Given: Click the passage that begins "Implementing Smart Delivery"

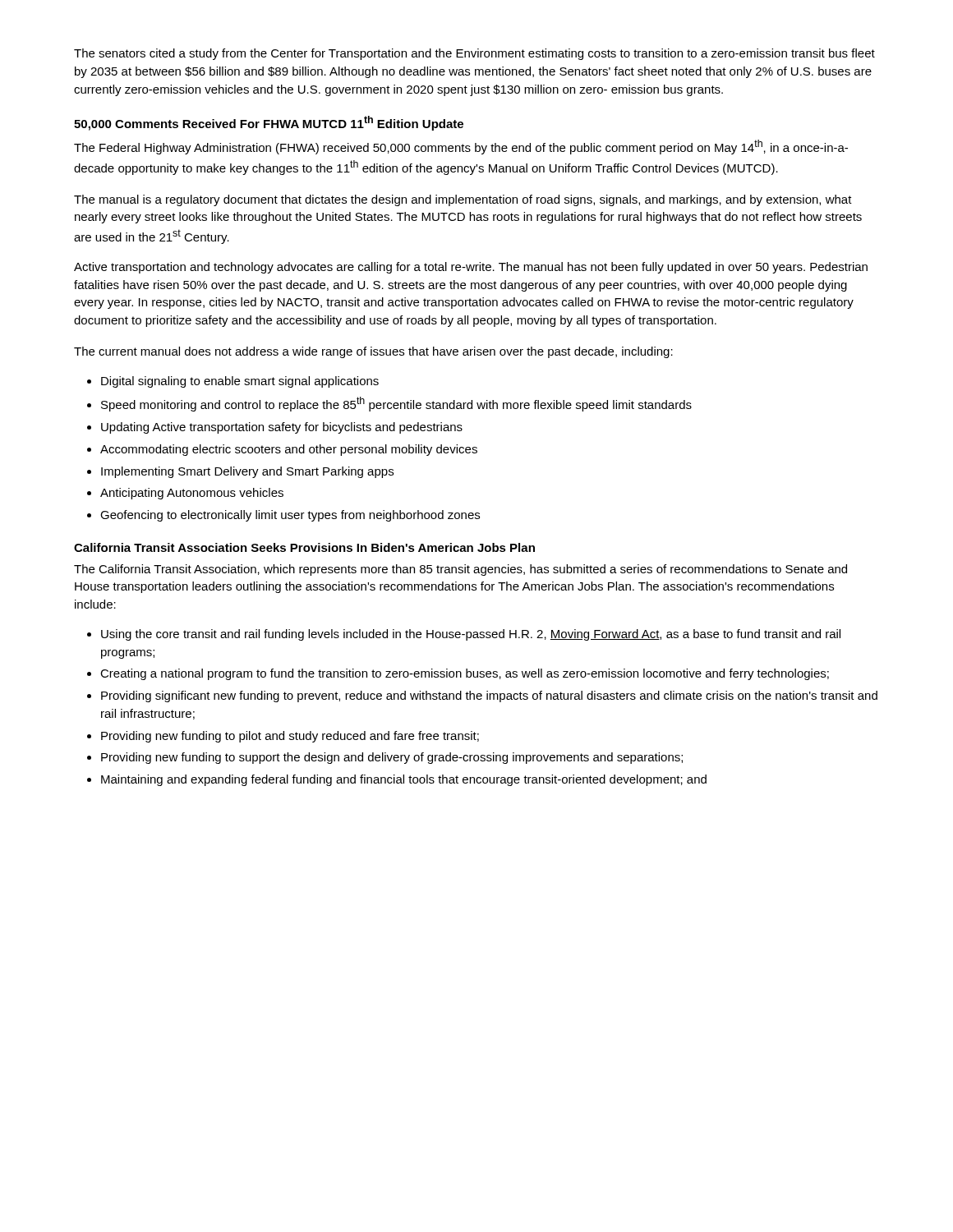Looking at the screenshot, I should (247, 472).
